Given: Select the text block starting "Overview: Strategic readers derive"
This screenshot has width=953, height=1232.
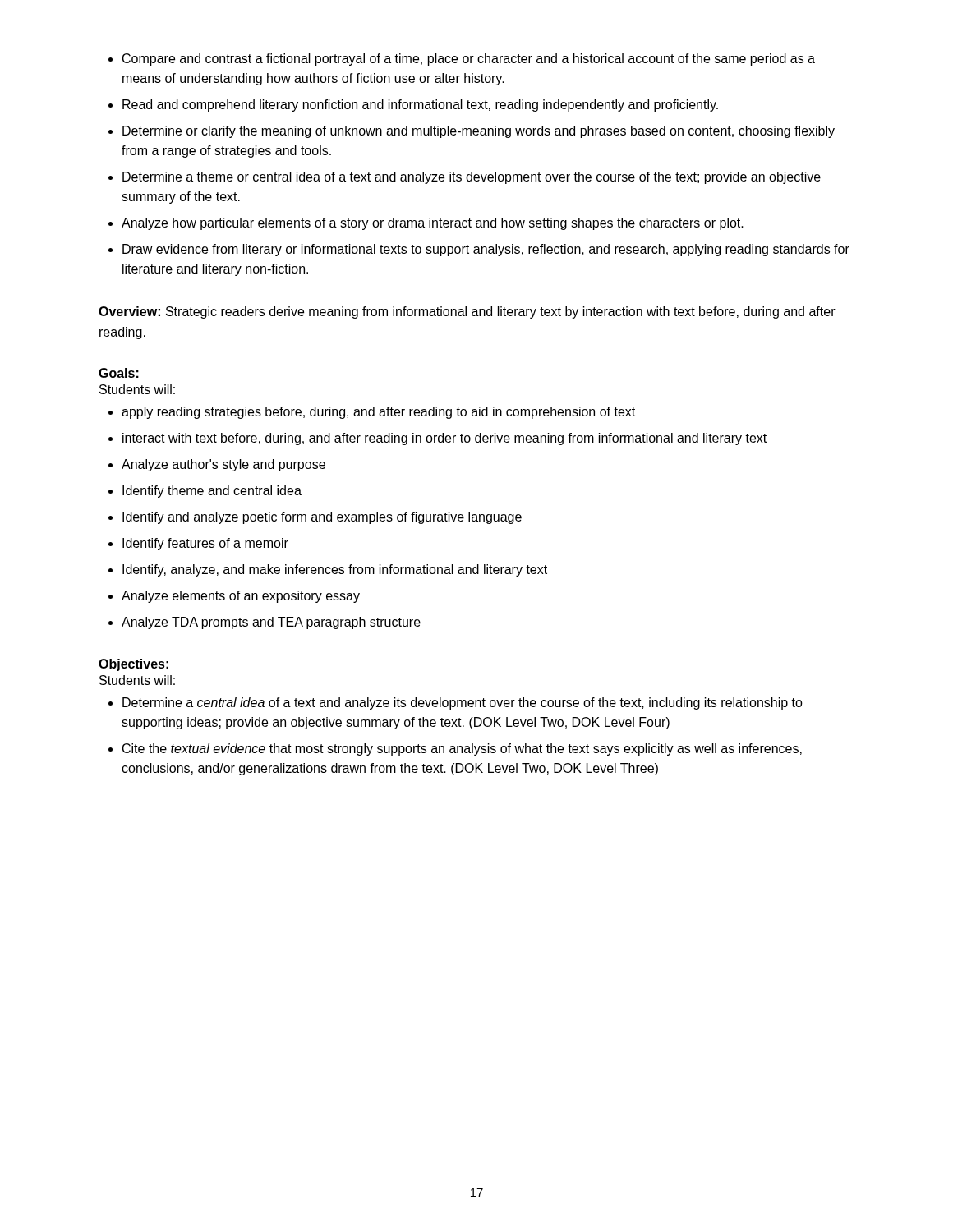Looking at the screenshot, I should (467, 322).
